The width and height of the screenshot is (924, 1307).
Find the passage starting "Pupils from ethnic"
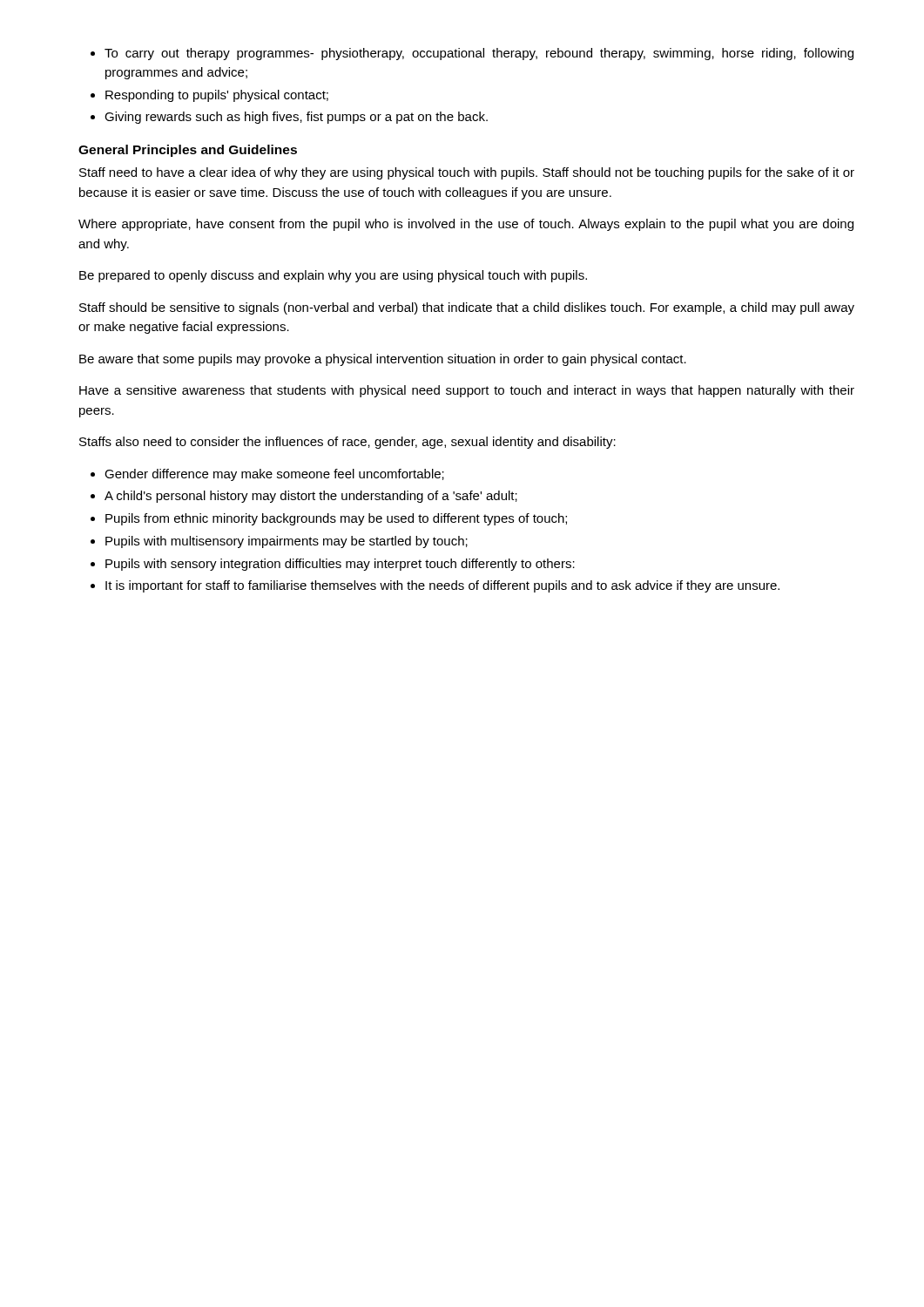(479, 518)
